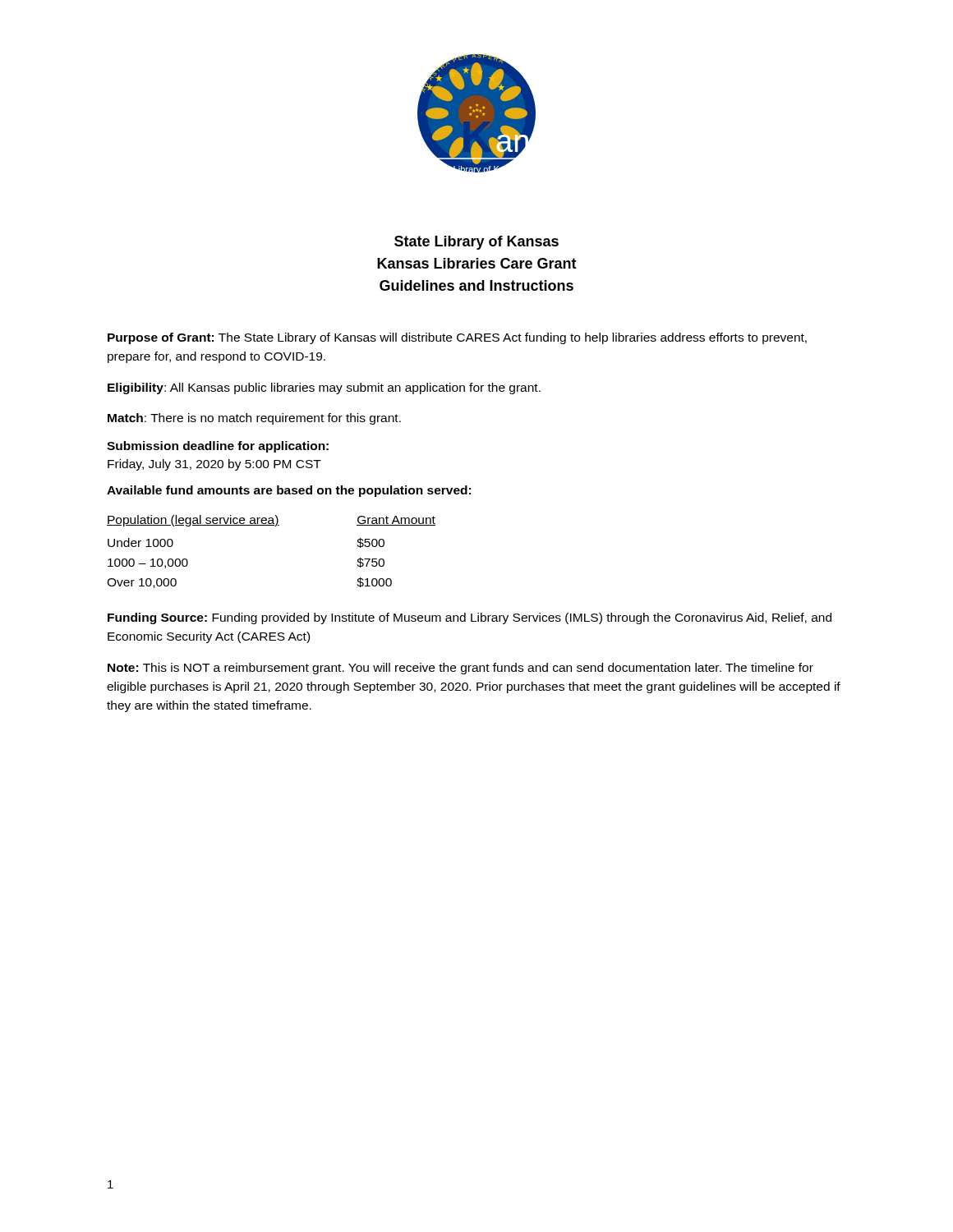The width and height of the screenshot is (953, 1232).
Task: Locate a logo
Action: [476, 125]
